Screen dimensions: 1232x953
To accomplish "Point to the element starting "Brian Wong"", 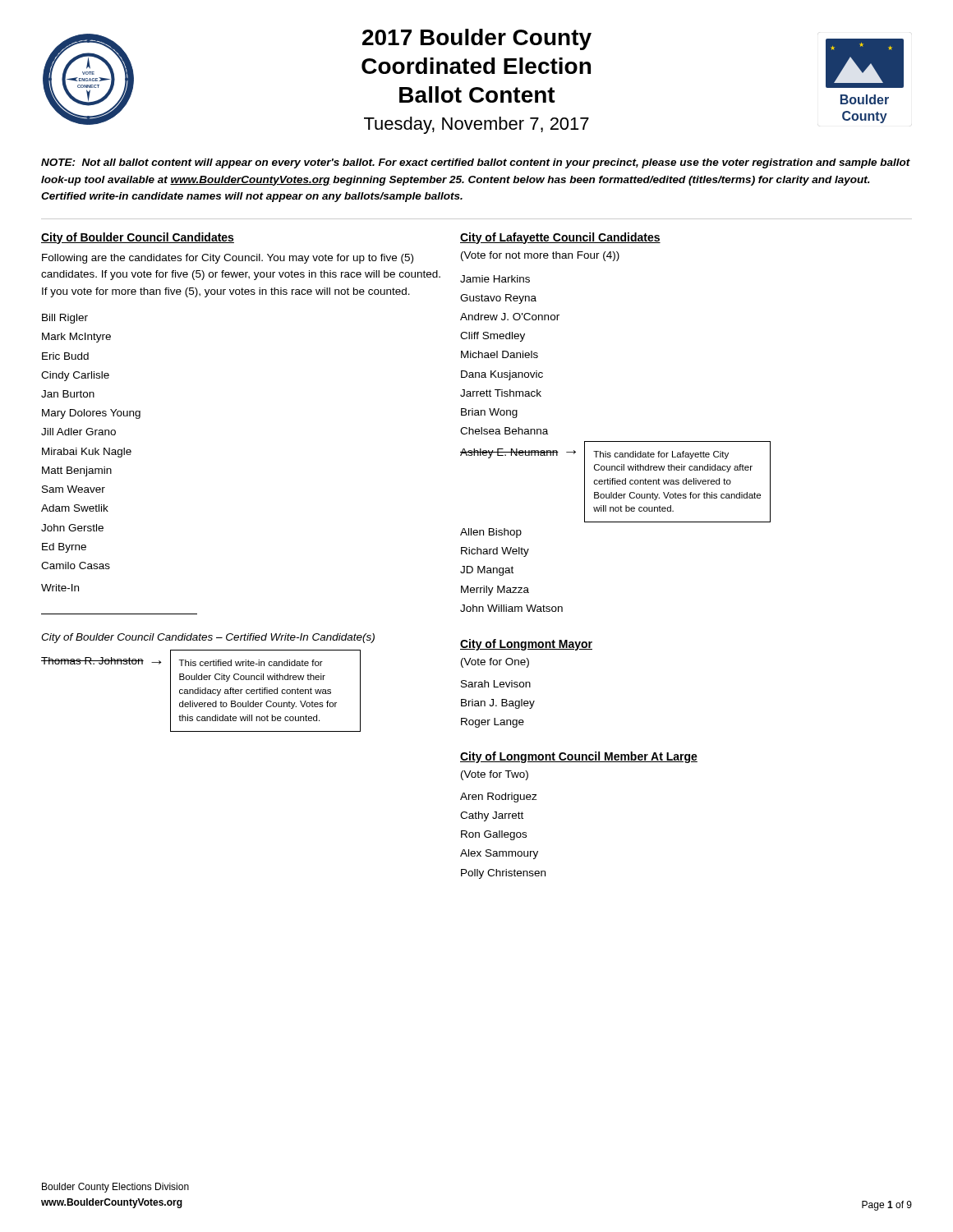I will tap(489, 412).
